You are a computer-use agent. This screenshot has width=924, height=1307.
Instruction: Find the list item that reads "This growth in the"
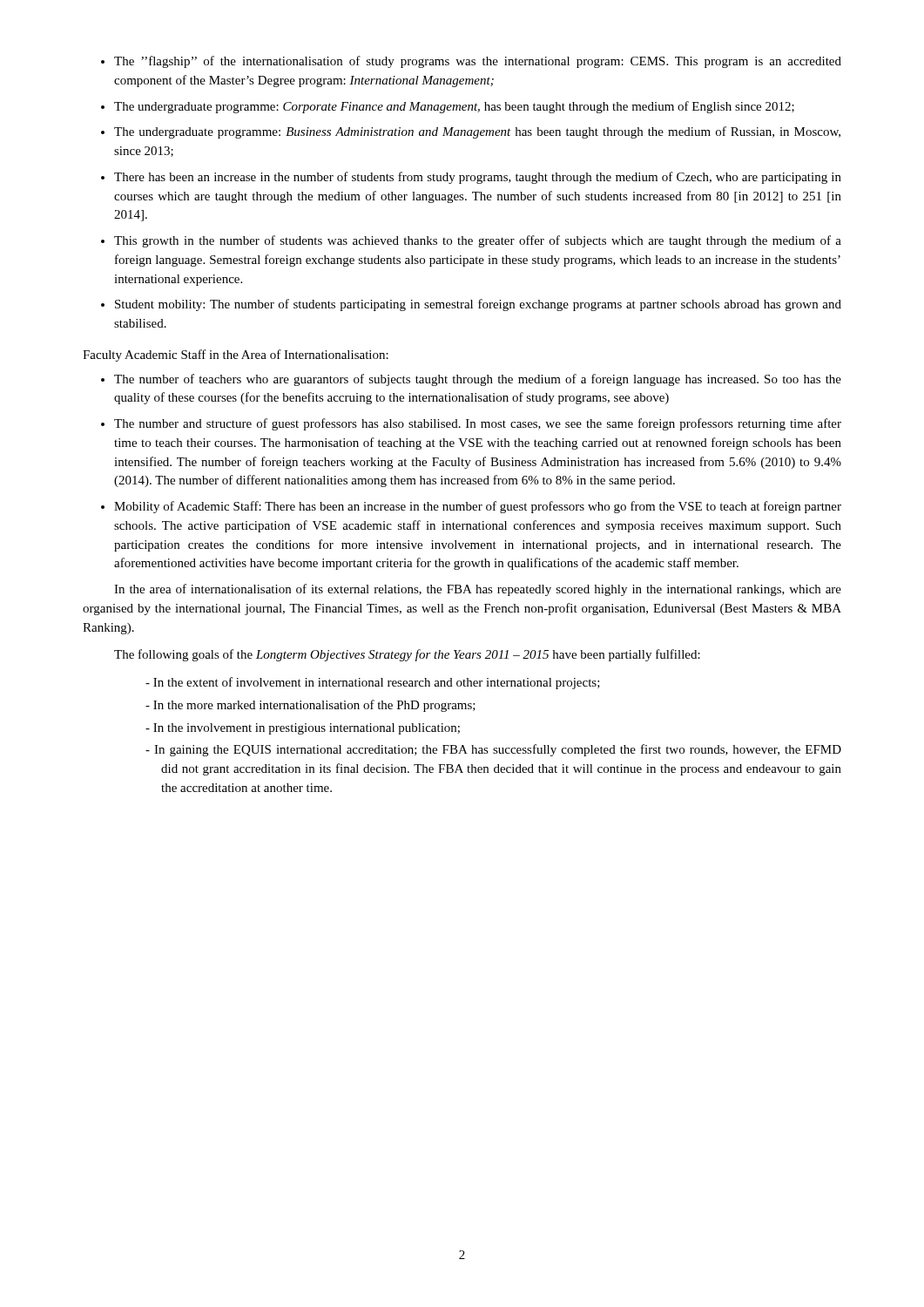tap(478, 259)
